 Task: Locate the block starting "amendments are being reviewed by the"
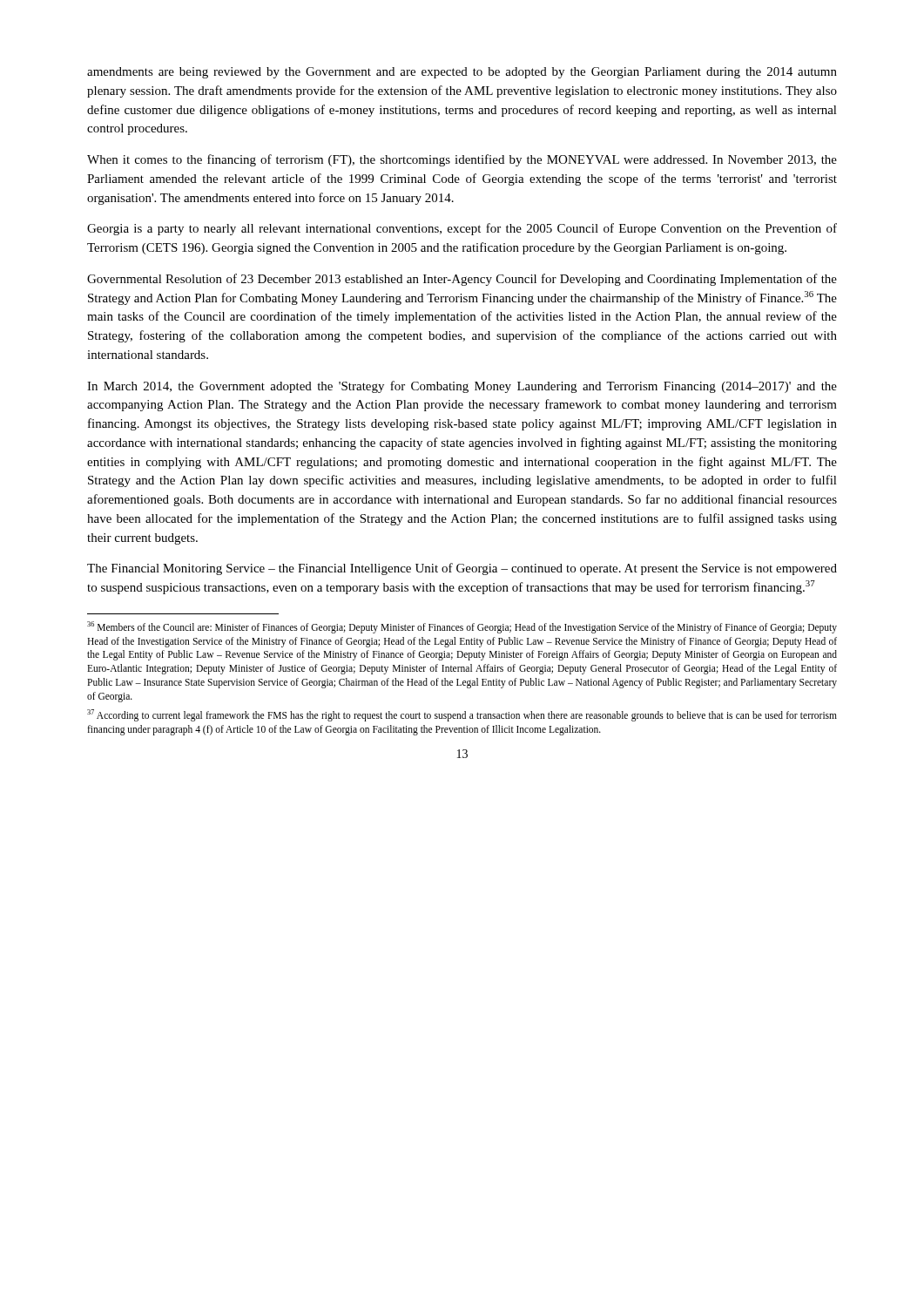coord(462,100)
